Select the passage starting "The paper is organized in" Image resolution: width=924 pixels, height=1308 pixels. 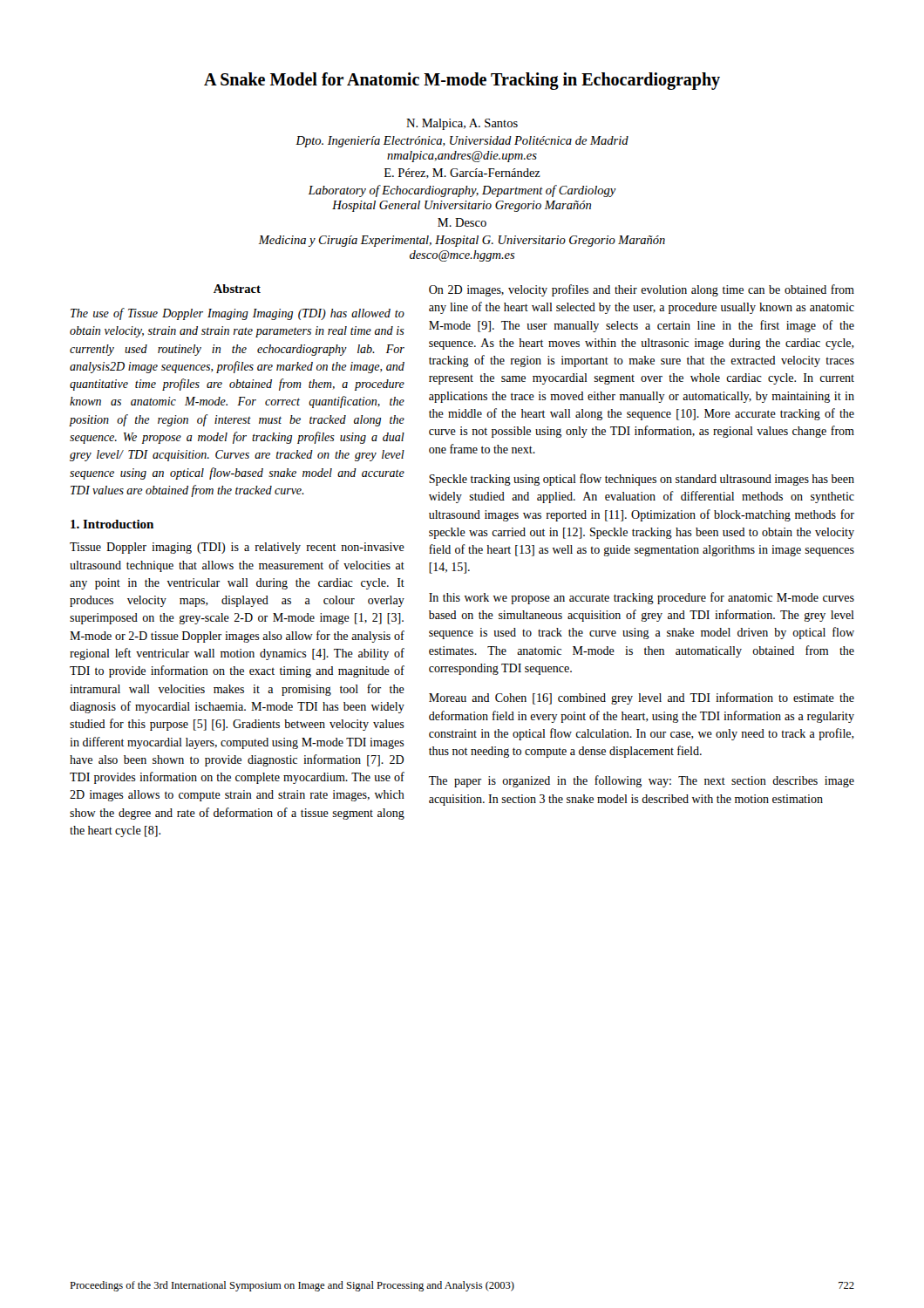[x=641, y=790]
